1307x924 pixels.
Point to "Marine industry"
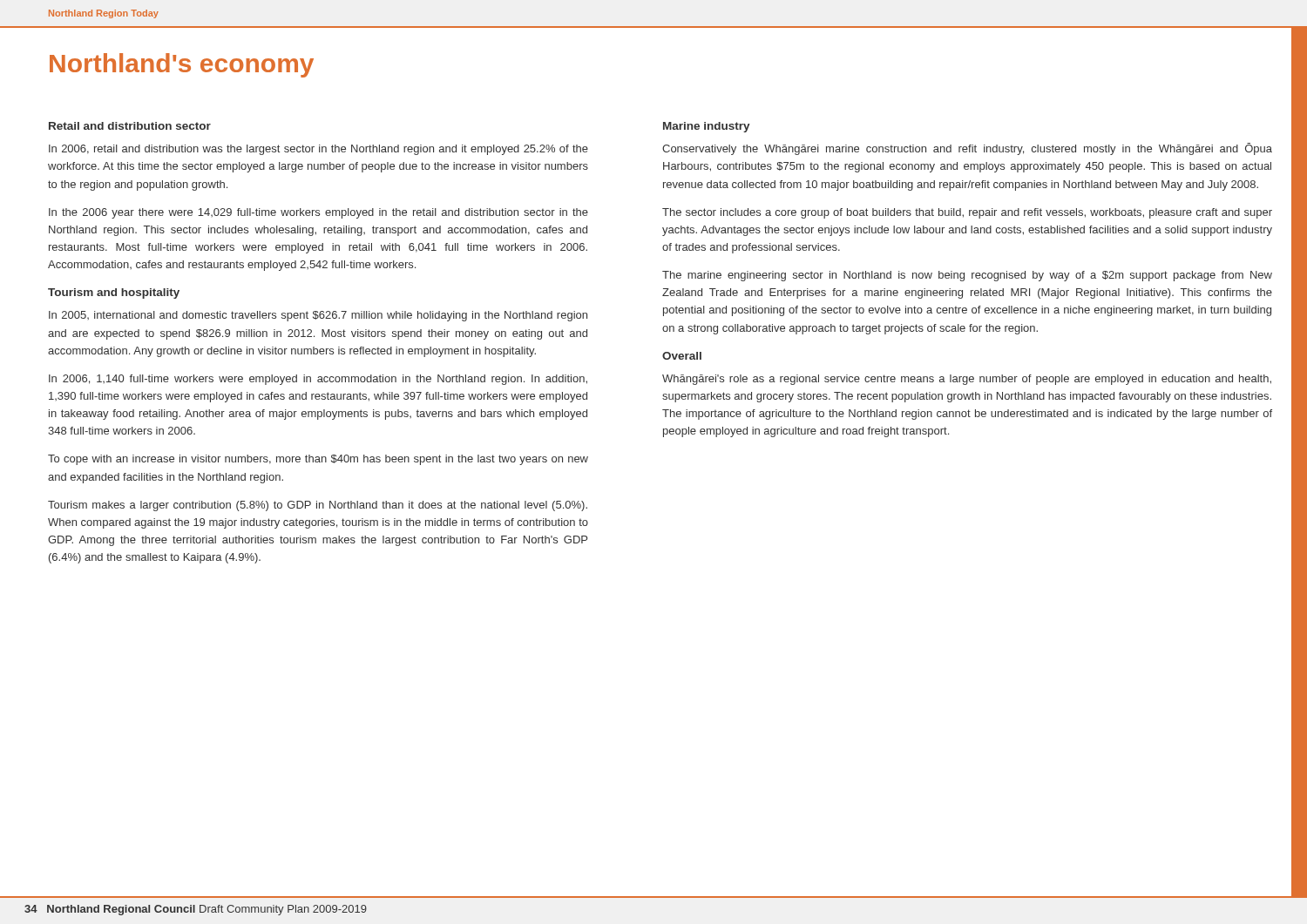click(706, 126)
